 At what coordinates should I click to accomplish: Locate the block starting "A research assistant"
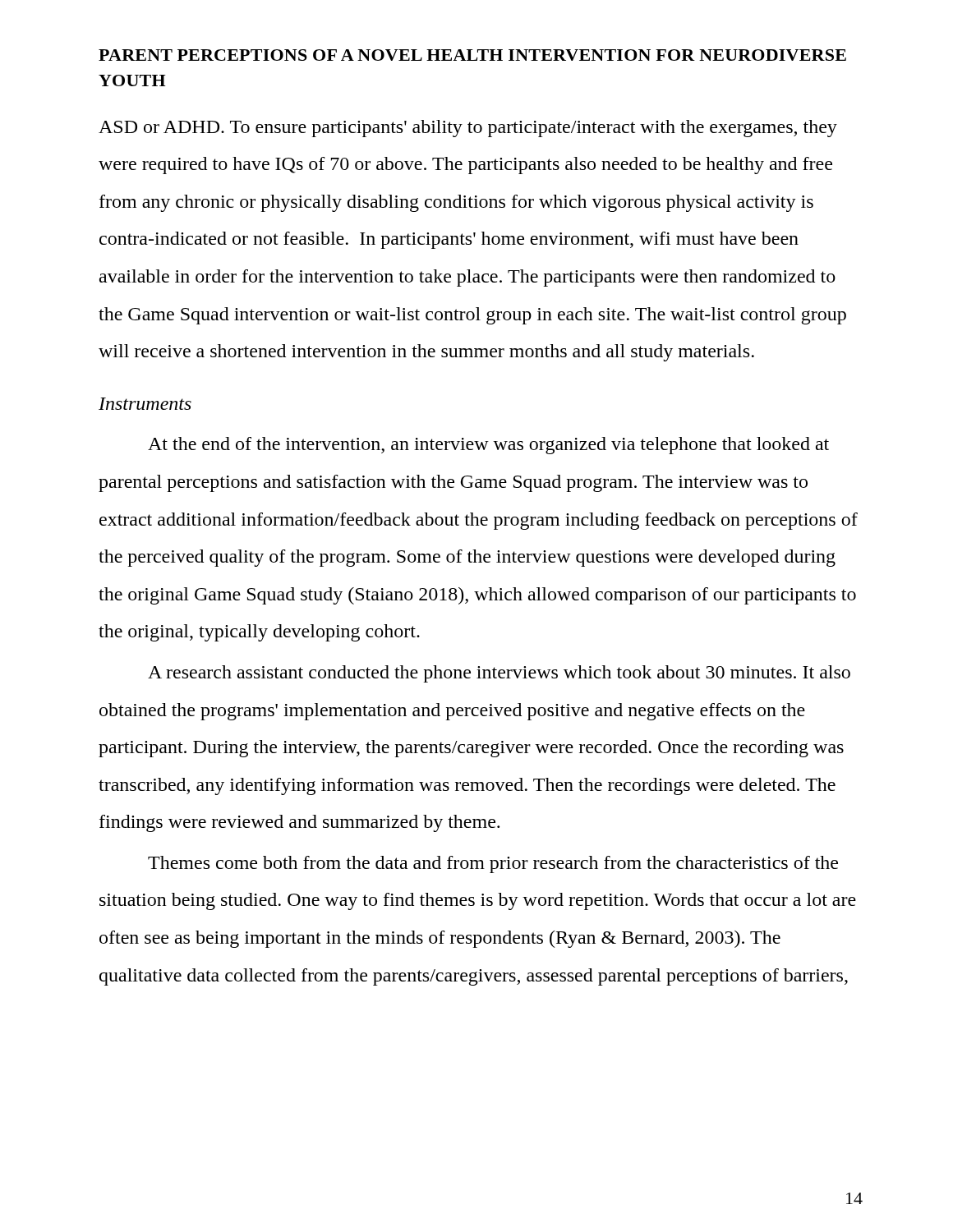click(x=475, y=747)
